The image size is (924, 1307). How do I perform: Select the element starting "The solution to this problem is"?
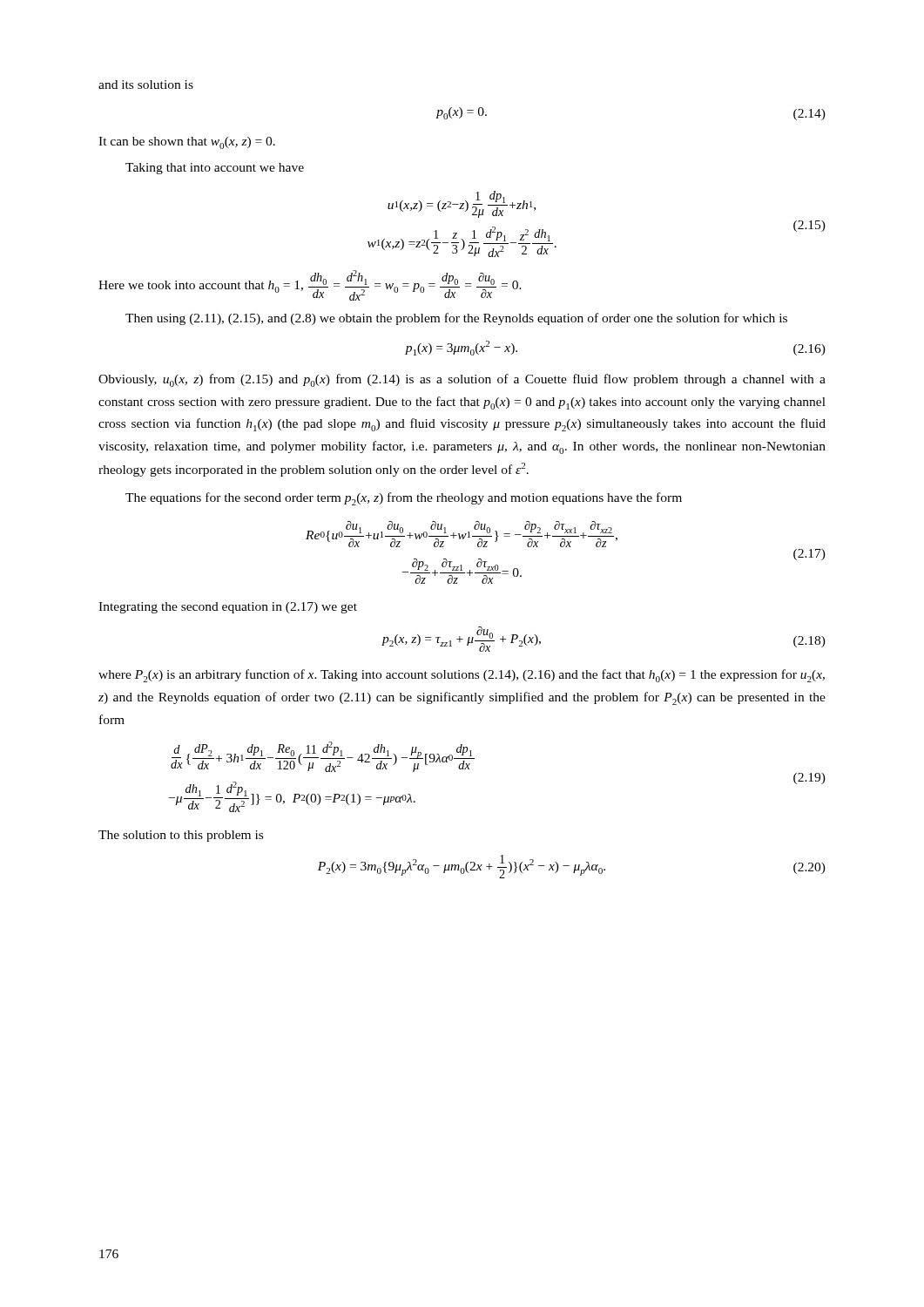click(x=181, y=834)
